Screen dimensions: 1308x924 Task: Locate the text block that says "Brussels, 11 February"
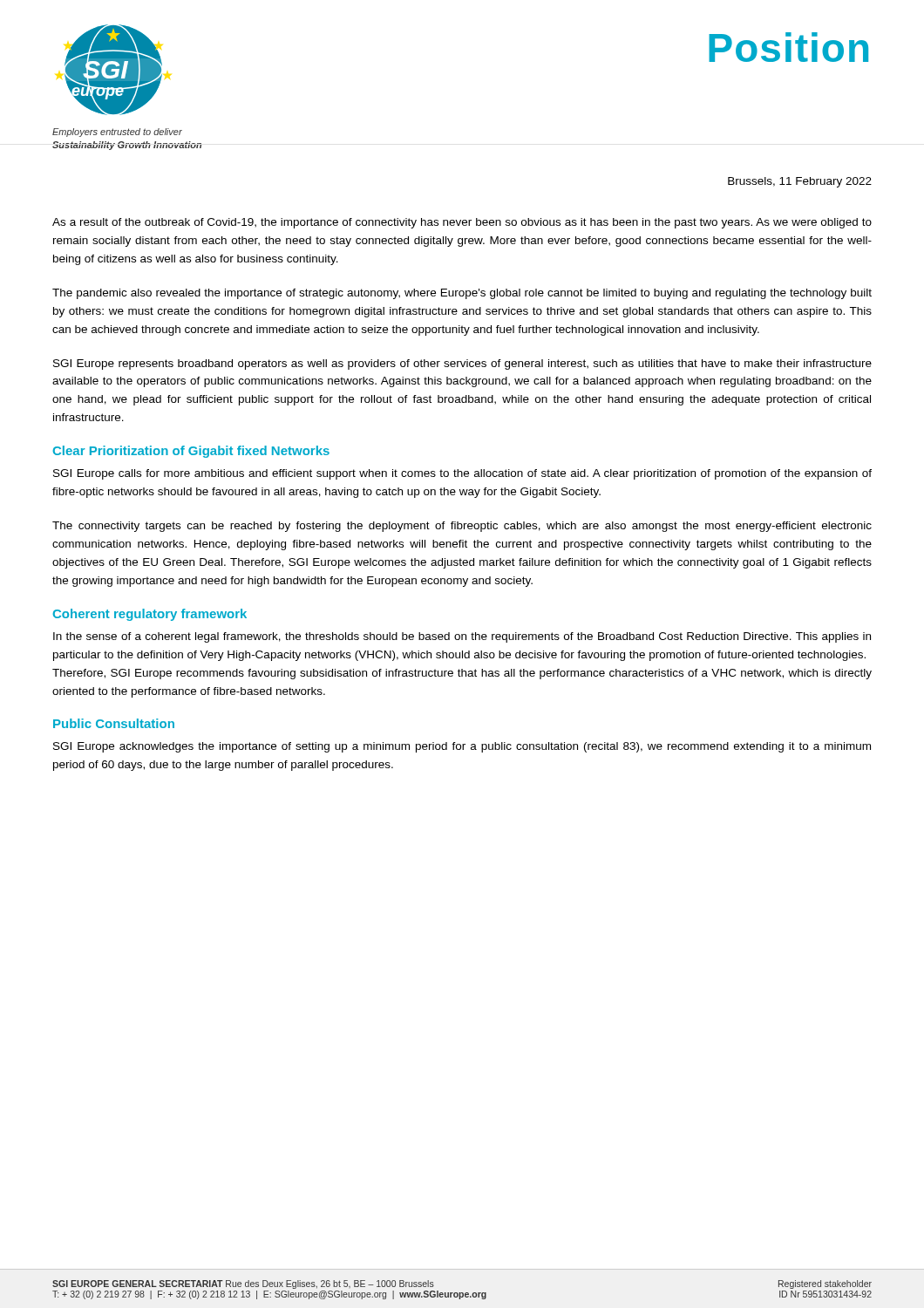[x=799, y=181]
